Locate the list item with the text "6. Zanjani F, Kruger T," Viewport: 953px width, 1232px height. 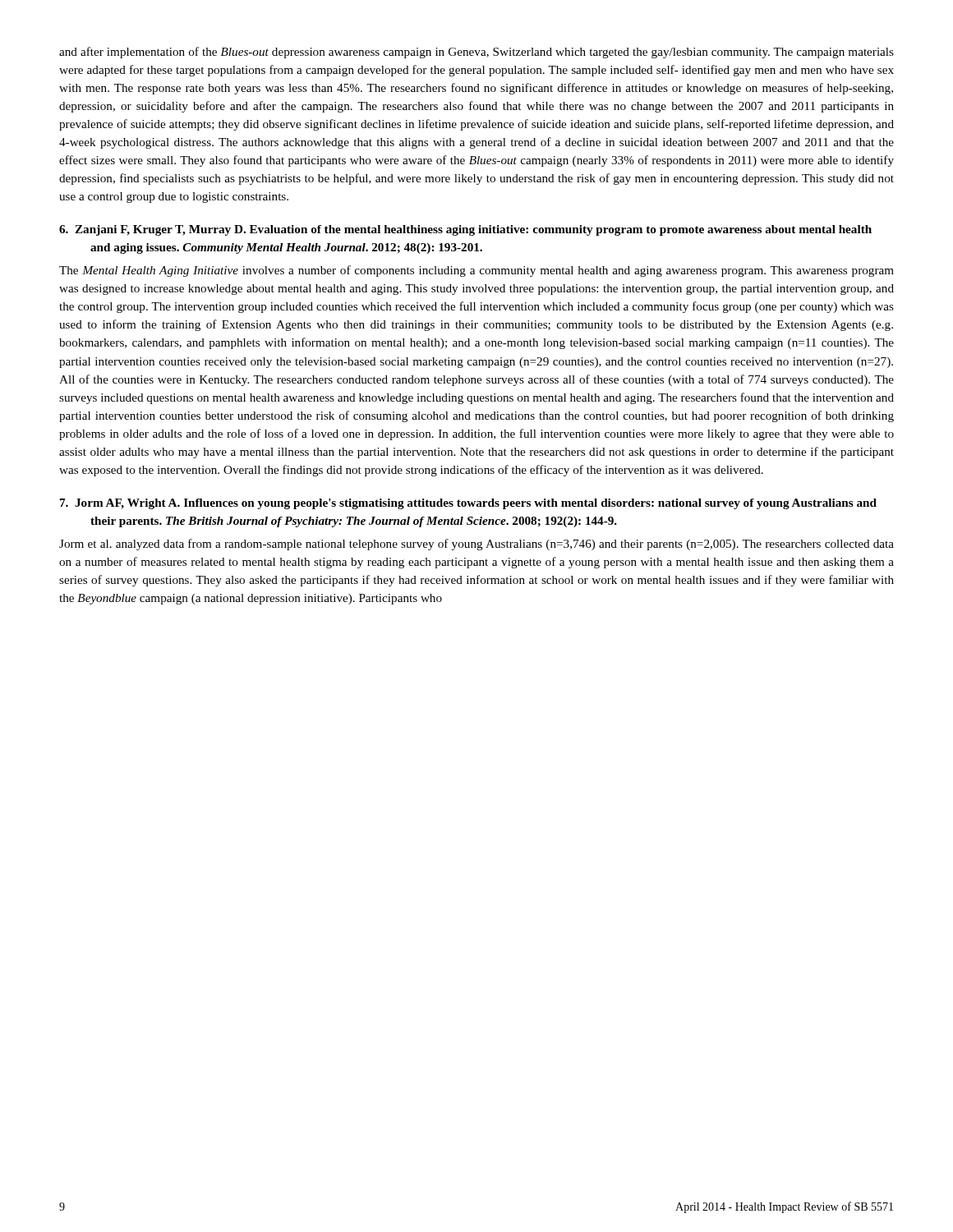click(476, 238)
